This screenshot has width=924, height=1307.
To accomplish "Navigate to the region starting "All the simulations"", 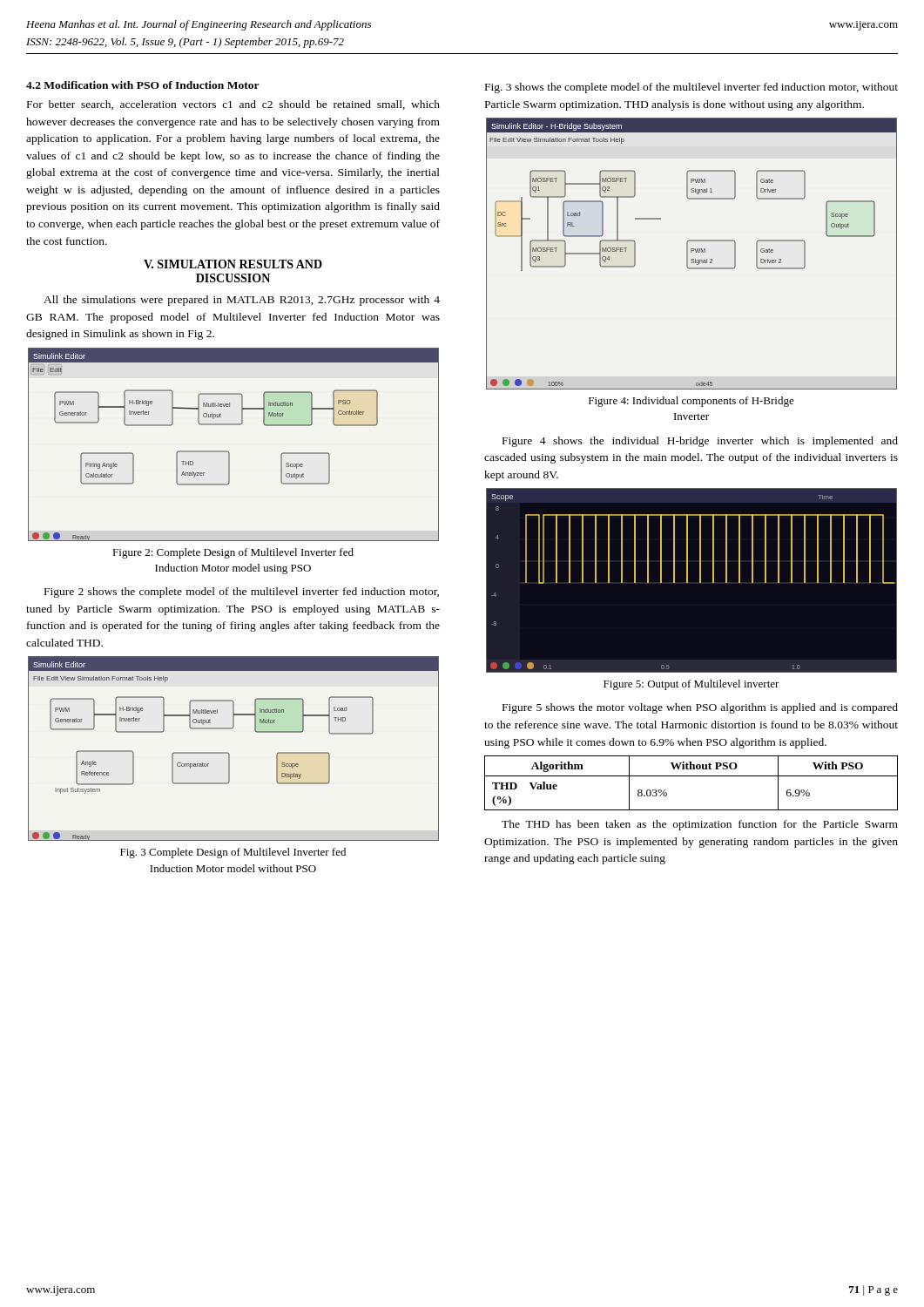I will pos(233,317).
